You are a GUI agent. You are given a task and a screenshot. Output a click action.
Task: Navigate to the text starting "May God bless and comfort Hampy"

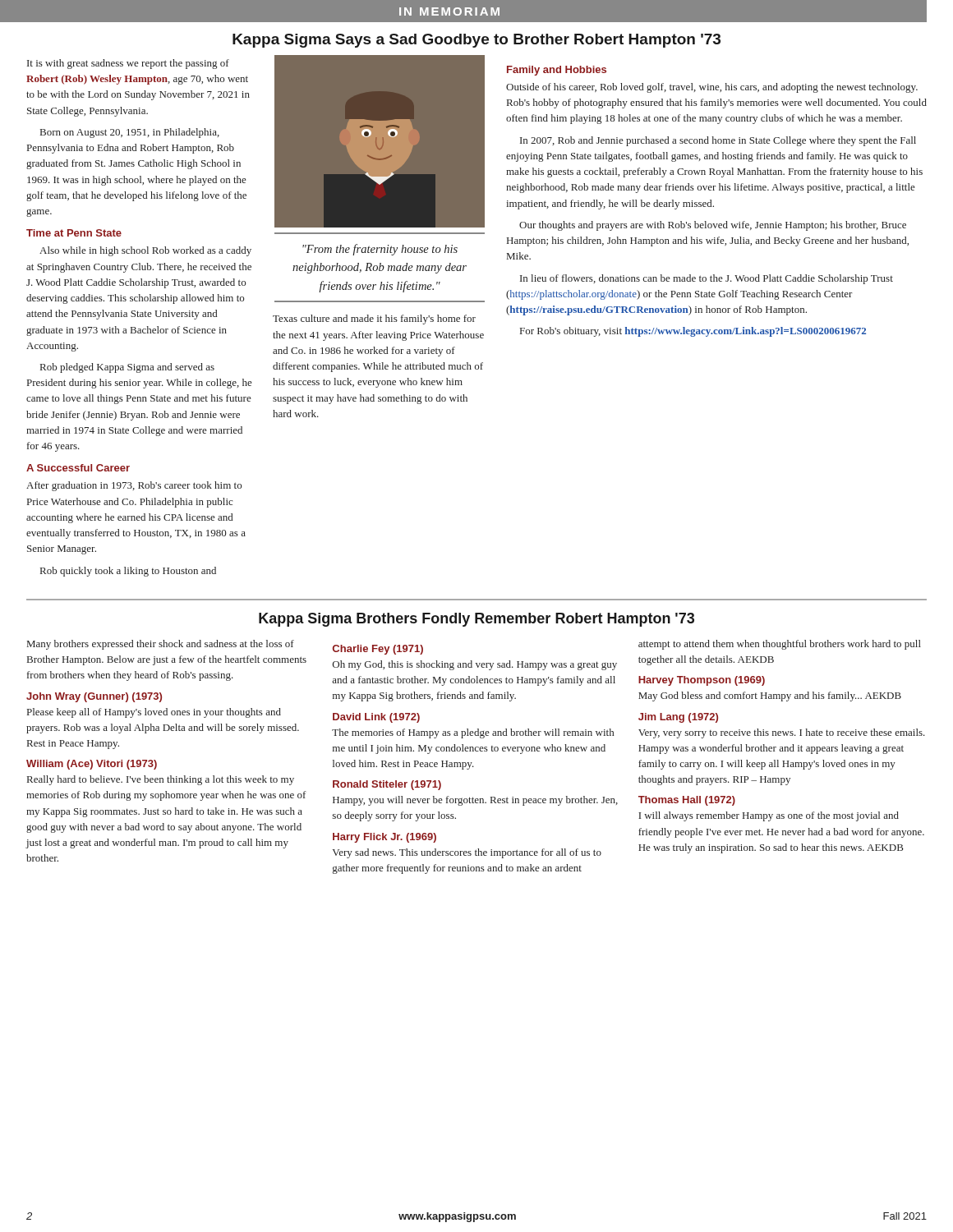tap(782, 696)
